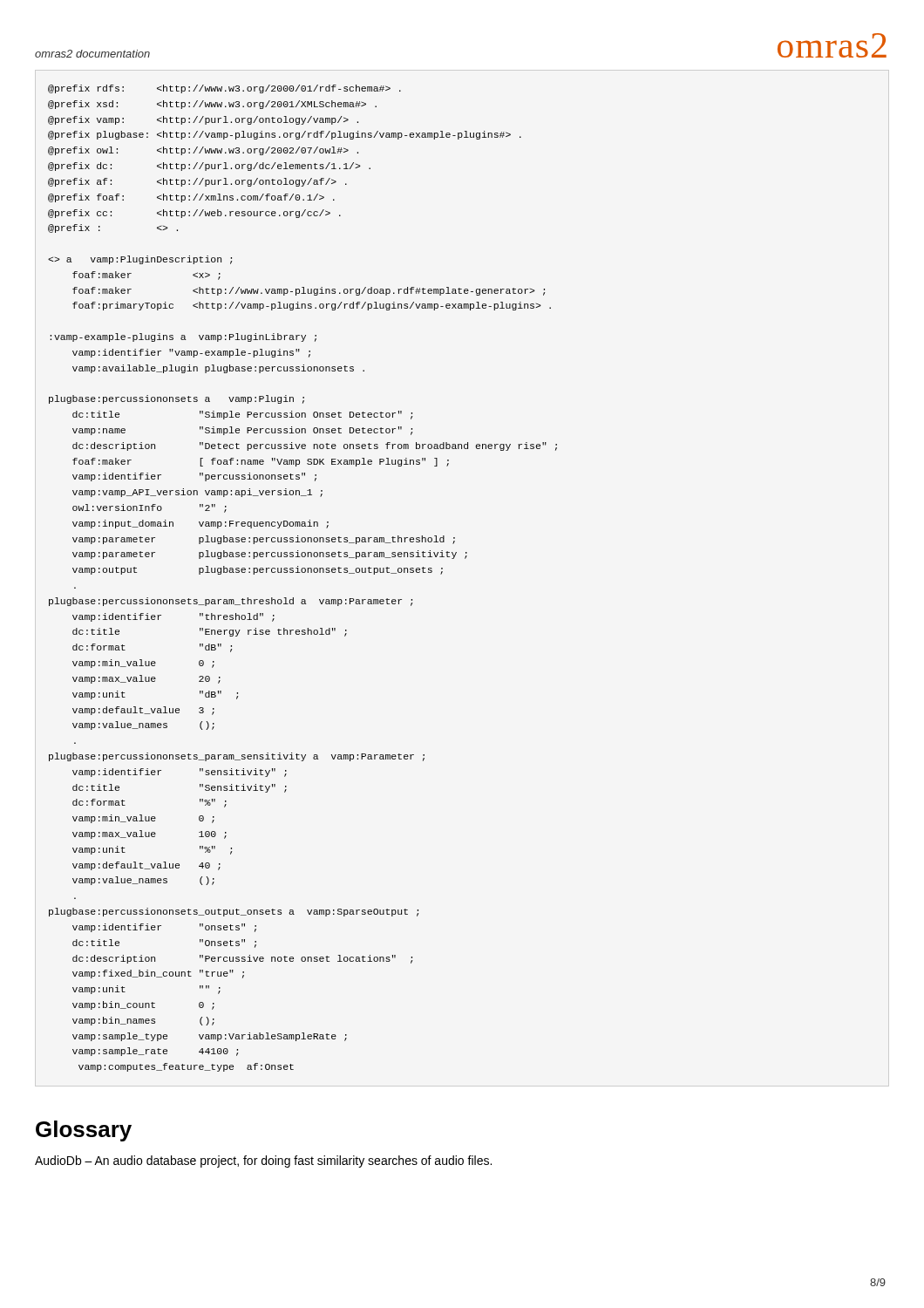Screen dimensions: 1308x924
Task: Where is the passage that starts "@prefix rdfs: . @prefix xsd: ."?
Action: pyautogui.click(x=304, y=578)
